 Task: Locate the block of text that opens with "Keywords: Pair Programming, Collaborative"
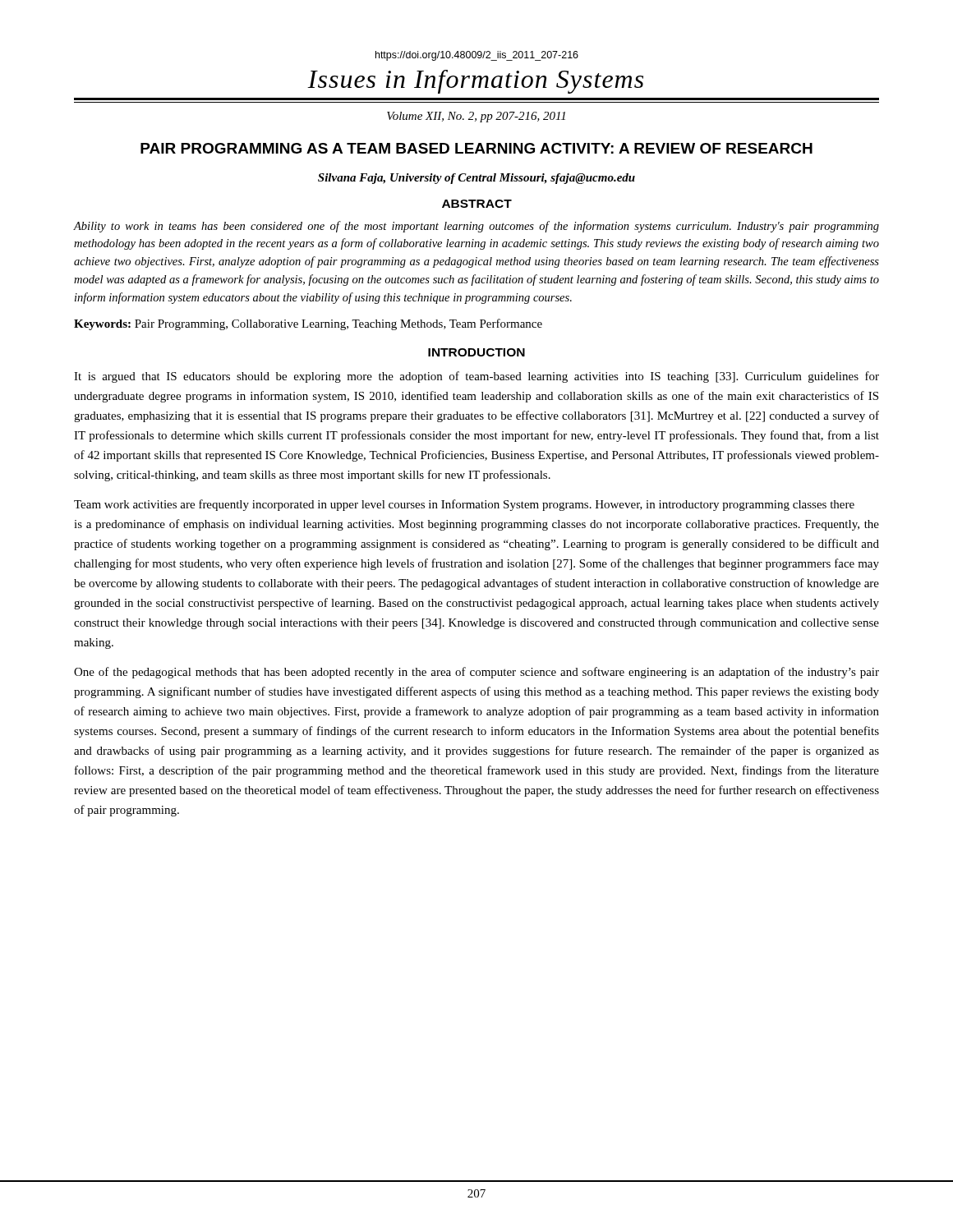click(x=308, y=324)
